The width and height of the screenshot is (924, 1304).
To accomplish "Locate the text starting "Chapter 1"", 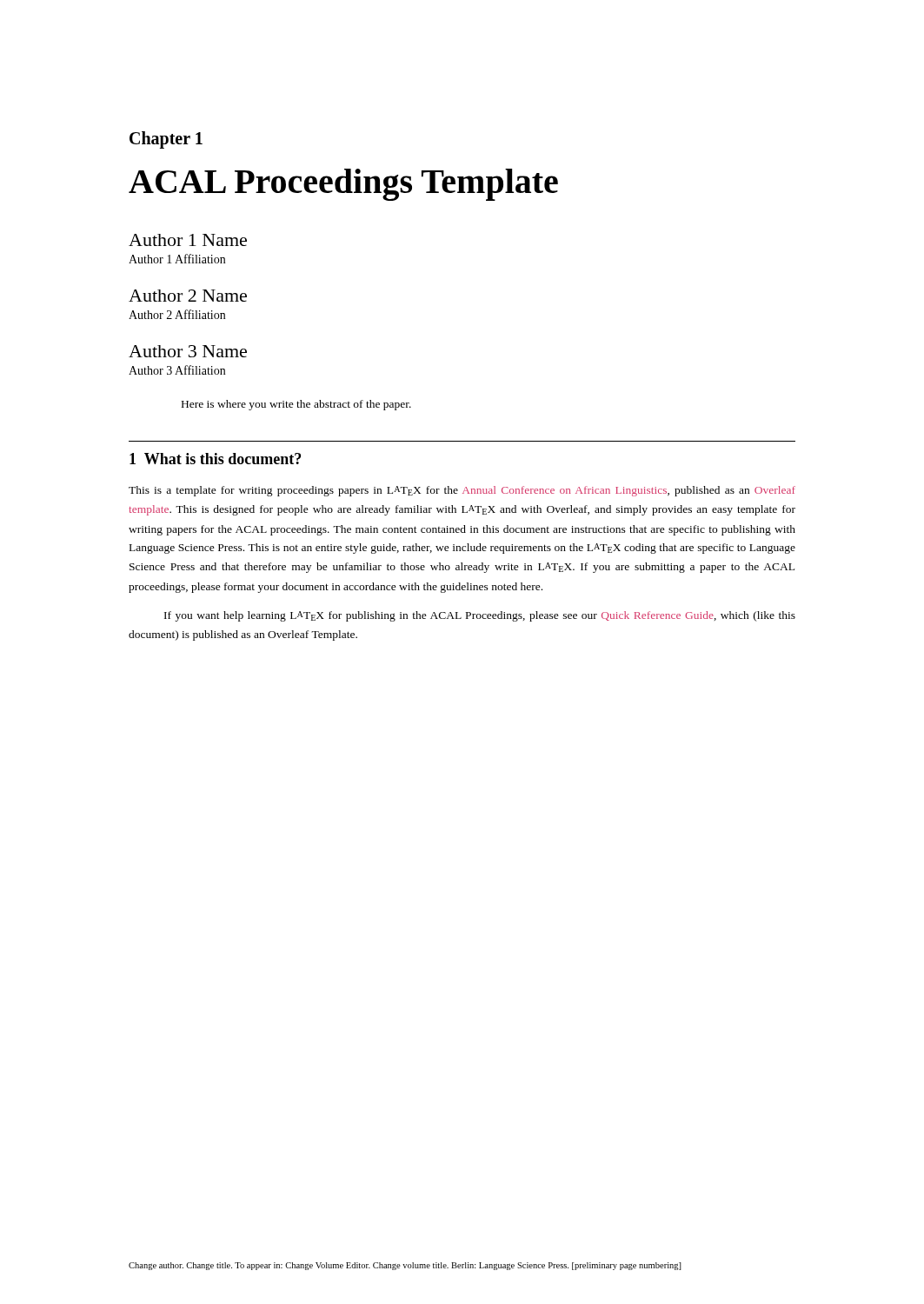I will pyautogui.click(x=166, y=139).
